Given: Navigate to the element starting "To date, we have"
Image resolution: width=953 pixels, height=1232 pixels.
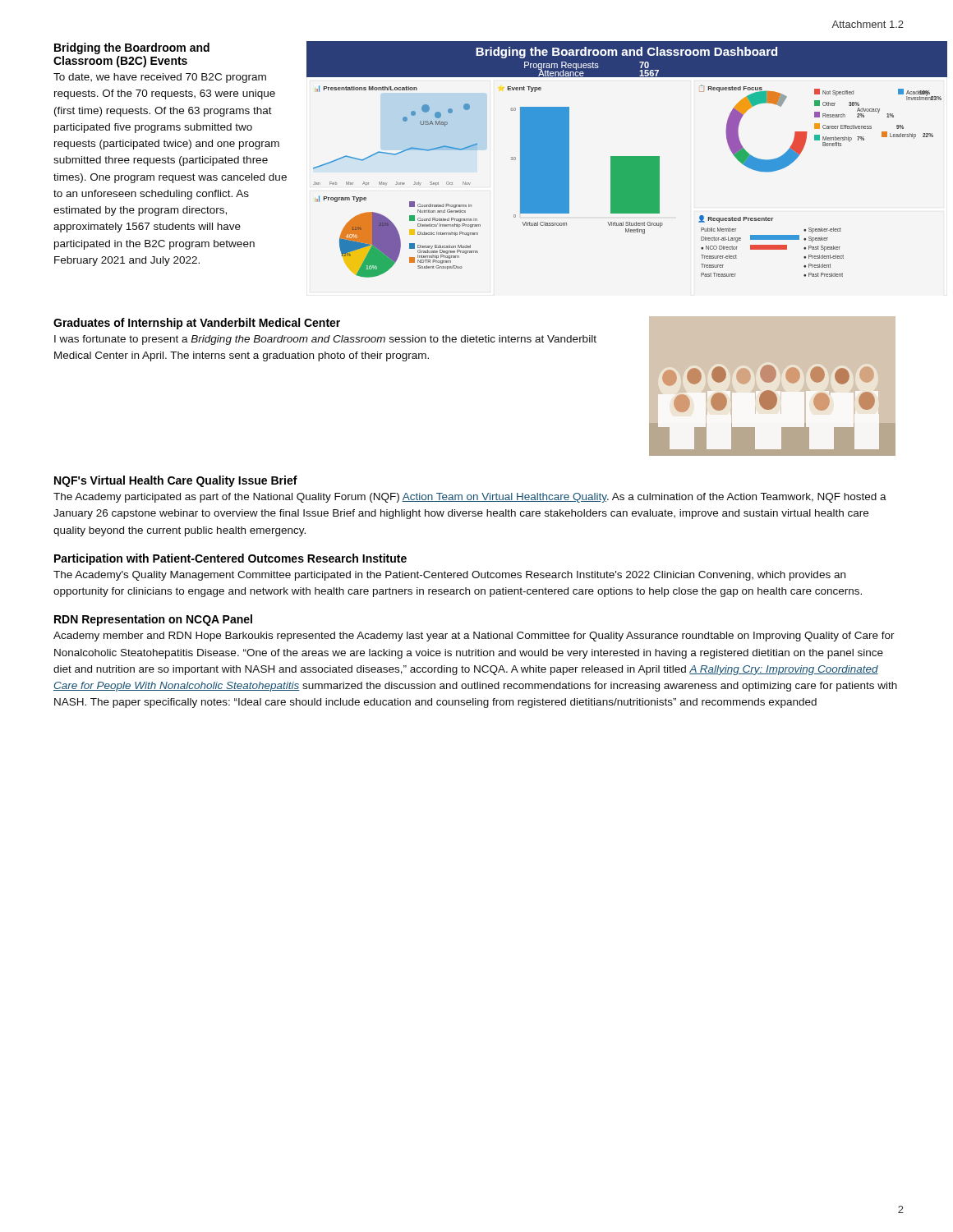Looking at the screenshot, I should click(170, 168).
